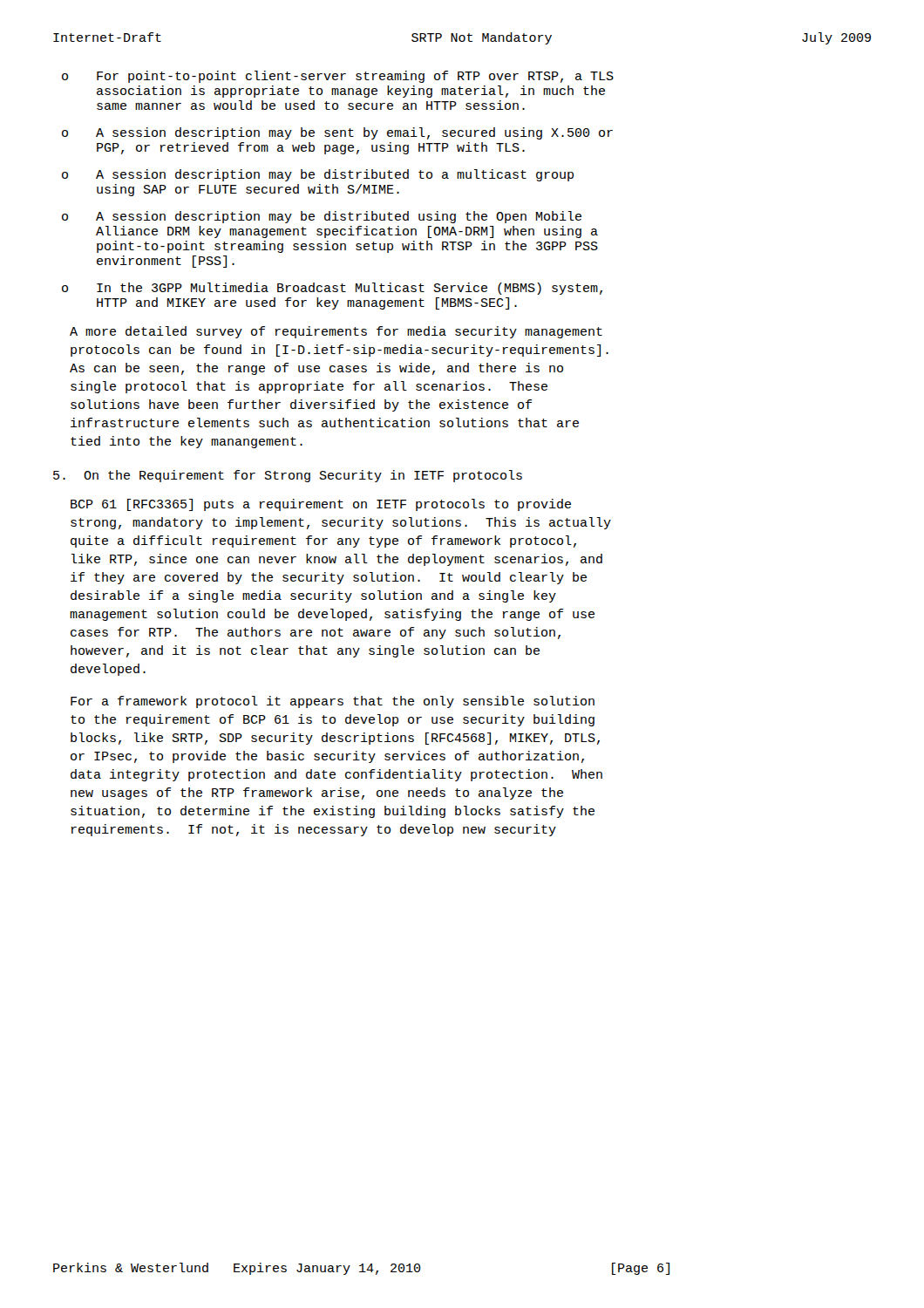Select the region starting "BCP 61 [RFC3365] puts a requirement on IETF"

point(340,588)
